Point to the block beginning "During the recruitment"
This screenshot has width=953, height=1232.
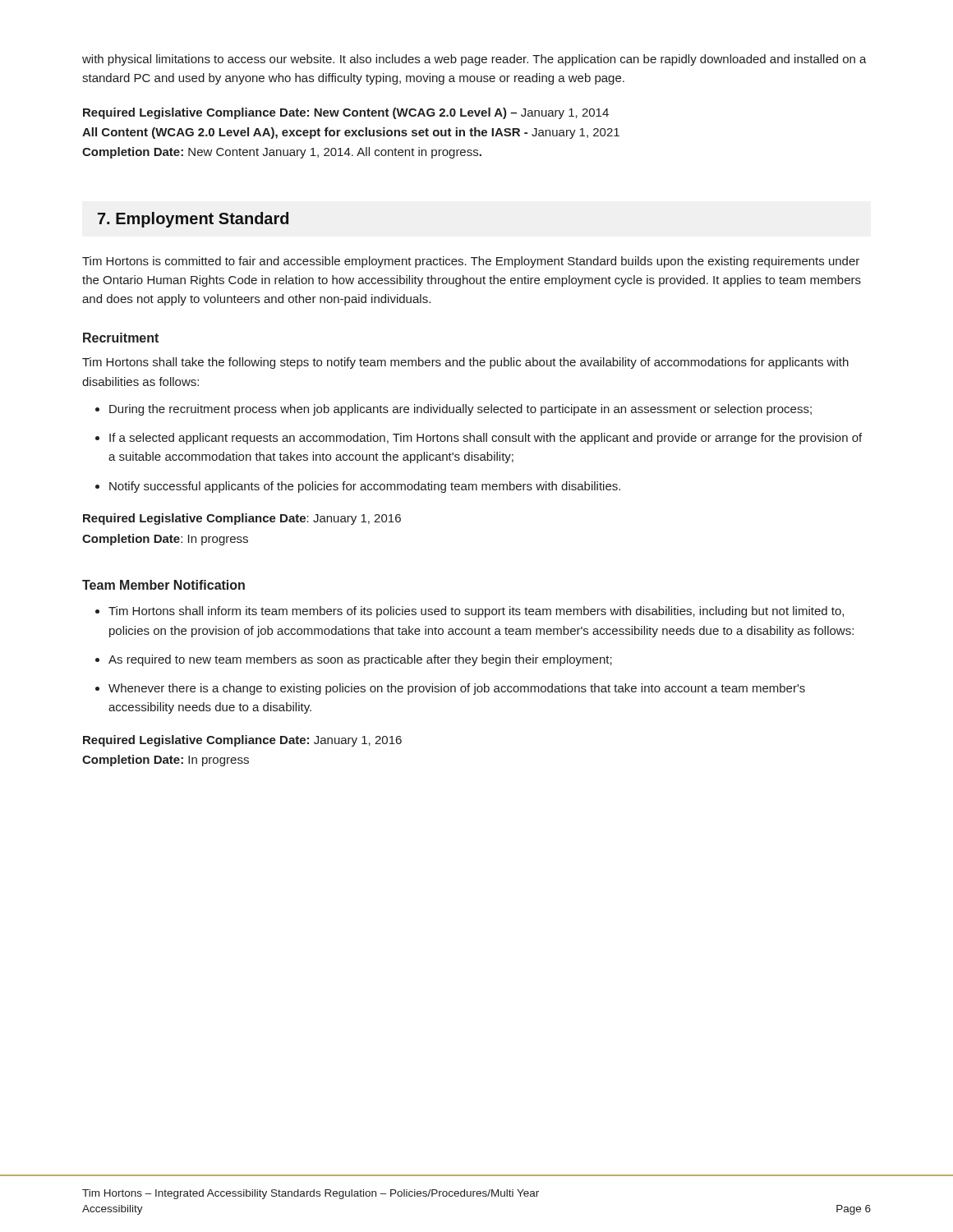[461, 408]
